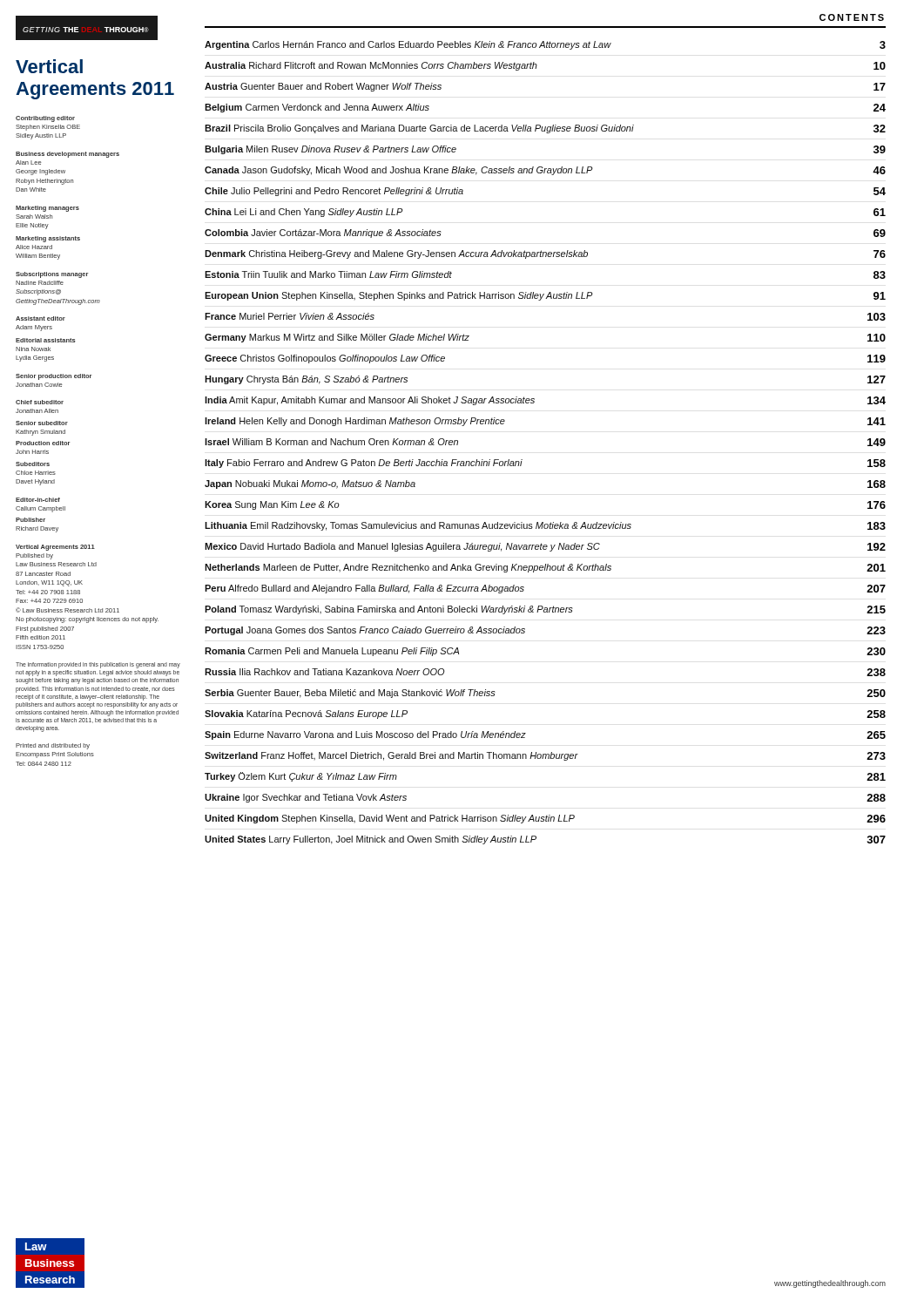Find the text that says "Editor-in-chief Callum Campbell Publisher Richard Davey"
Viewport: 924px width, 1307px height.
(38, 500)
